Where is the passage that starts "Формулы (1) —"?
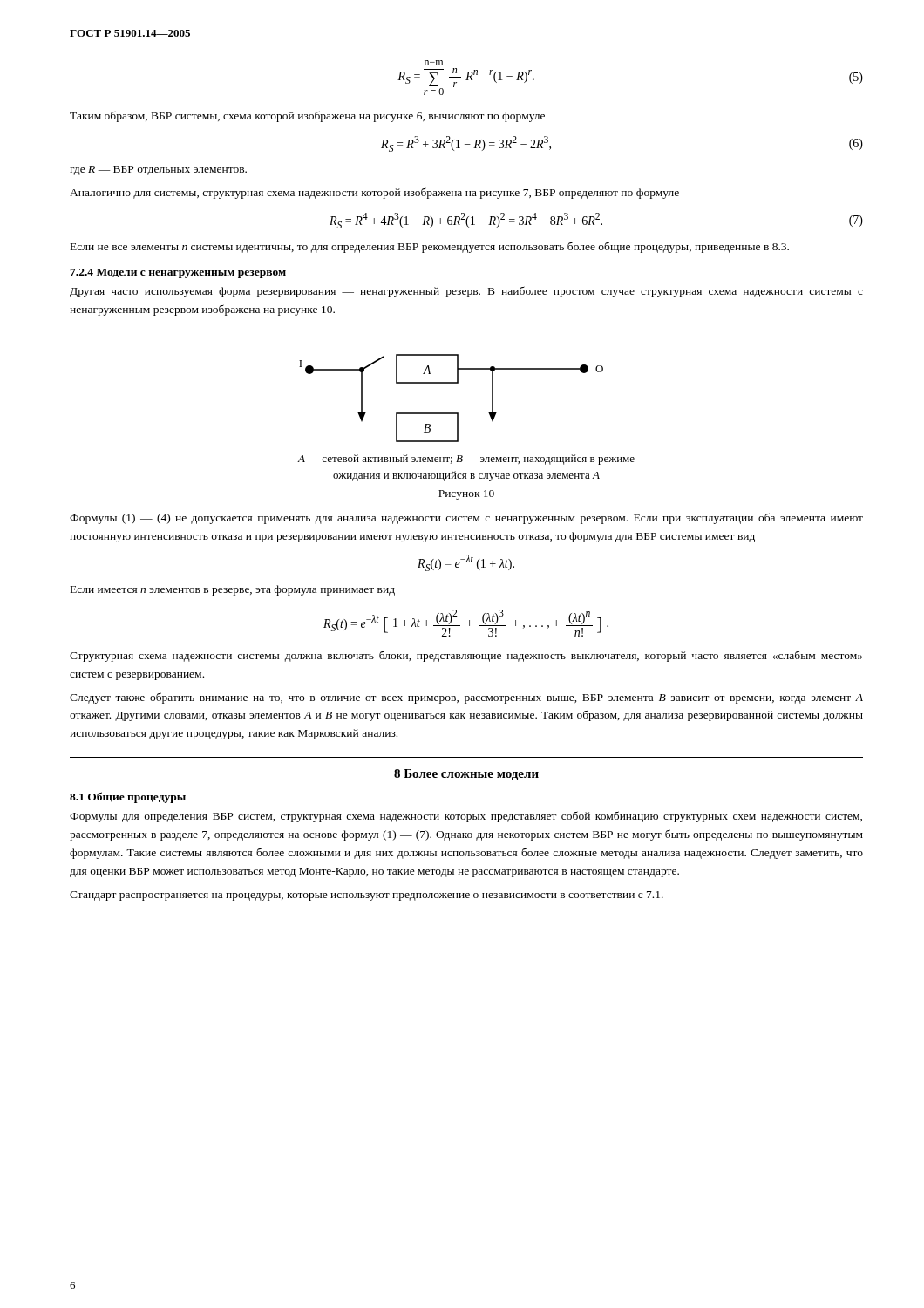The width and height of the screenshot is (924, 1308). coord(466,526)
